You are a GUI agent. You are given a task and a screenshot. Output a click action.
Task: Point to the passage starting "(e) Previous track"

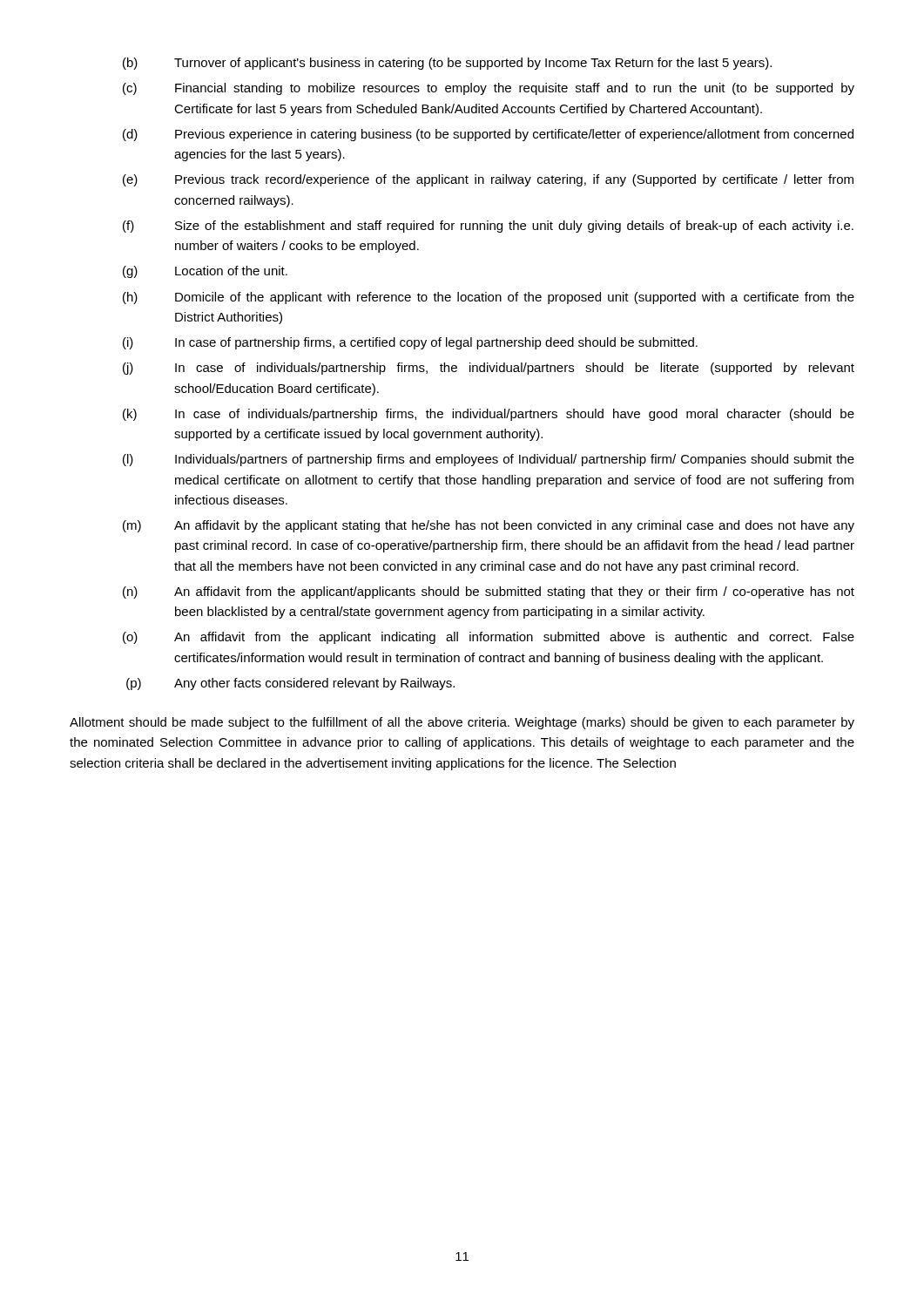488,190
